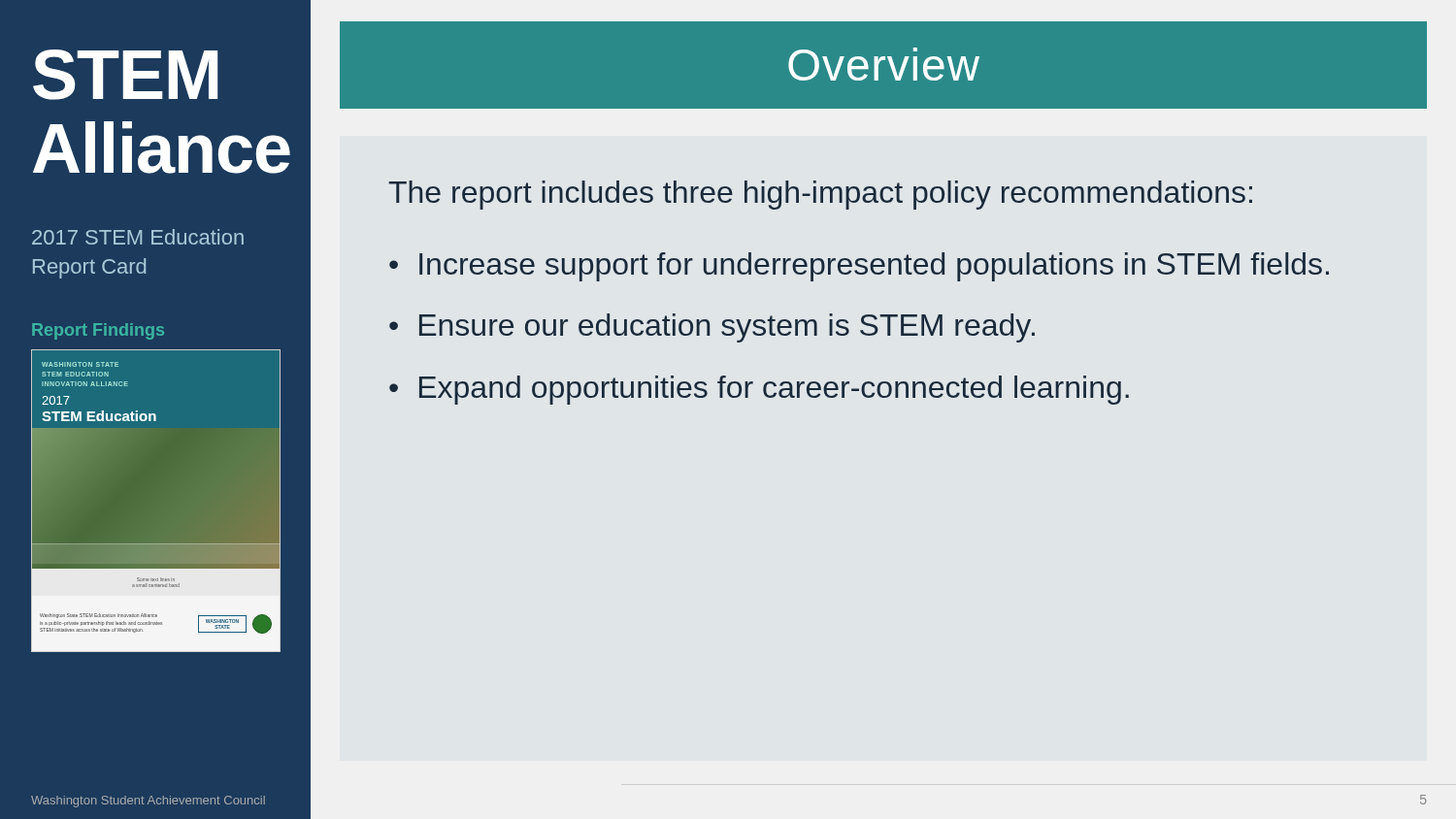The height and width of the screenshot is (819, 1456).
Task: Click the passage that begins "• Increase support for underrepresented"
Action: pyautogui.click(x=860, y=264)
